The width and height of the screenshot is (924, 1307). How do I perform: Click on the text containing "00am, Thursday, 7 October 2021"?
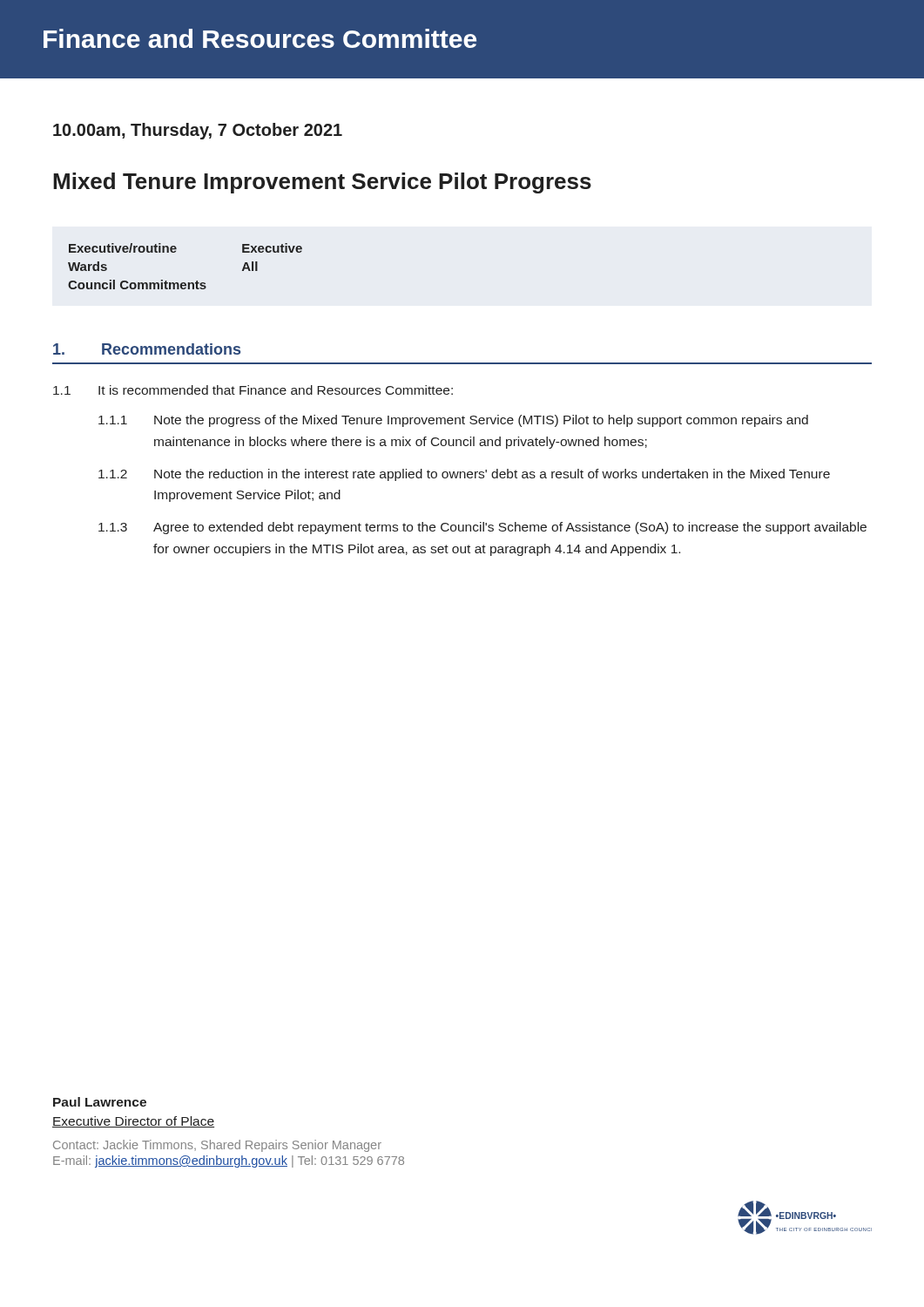pos(197,130)
